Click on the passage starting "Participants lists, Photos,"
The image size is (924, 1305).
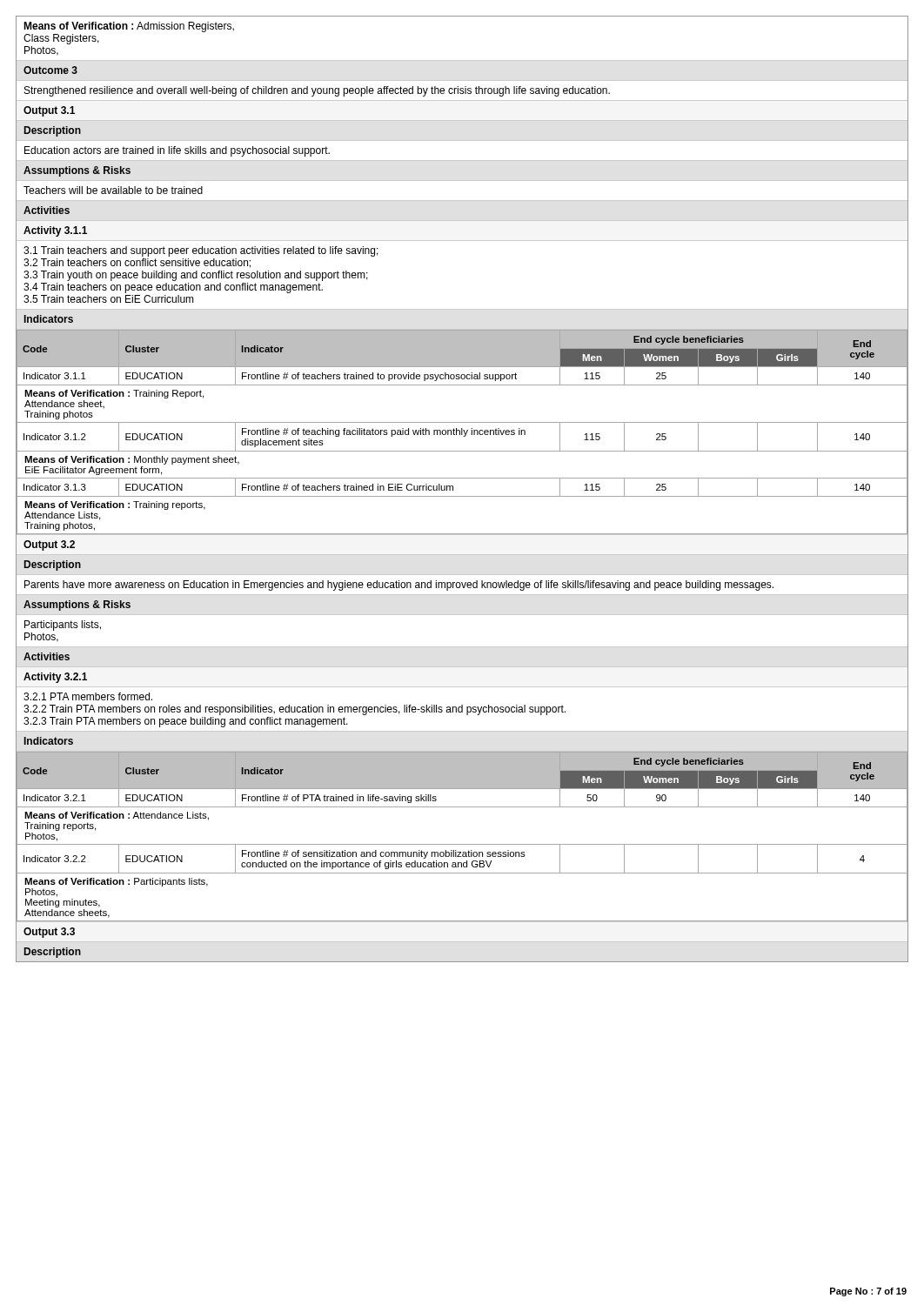click(63, 631)
